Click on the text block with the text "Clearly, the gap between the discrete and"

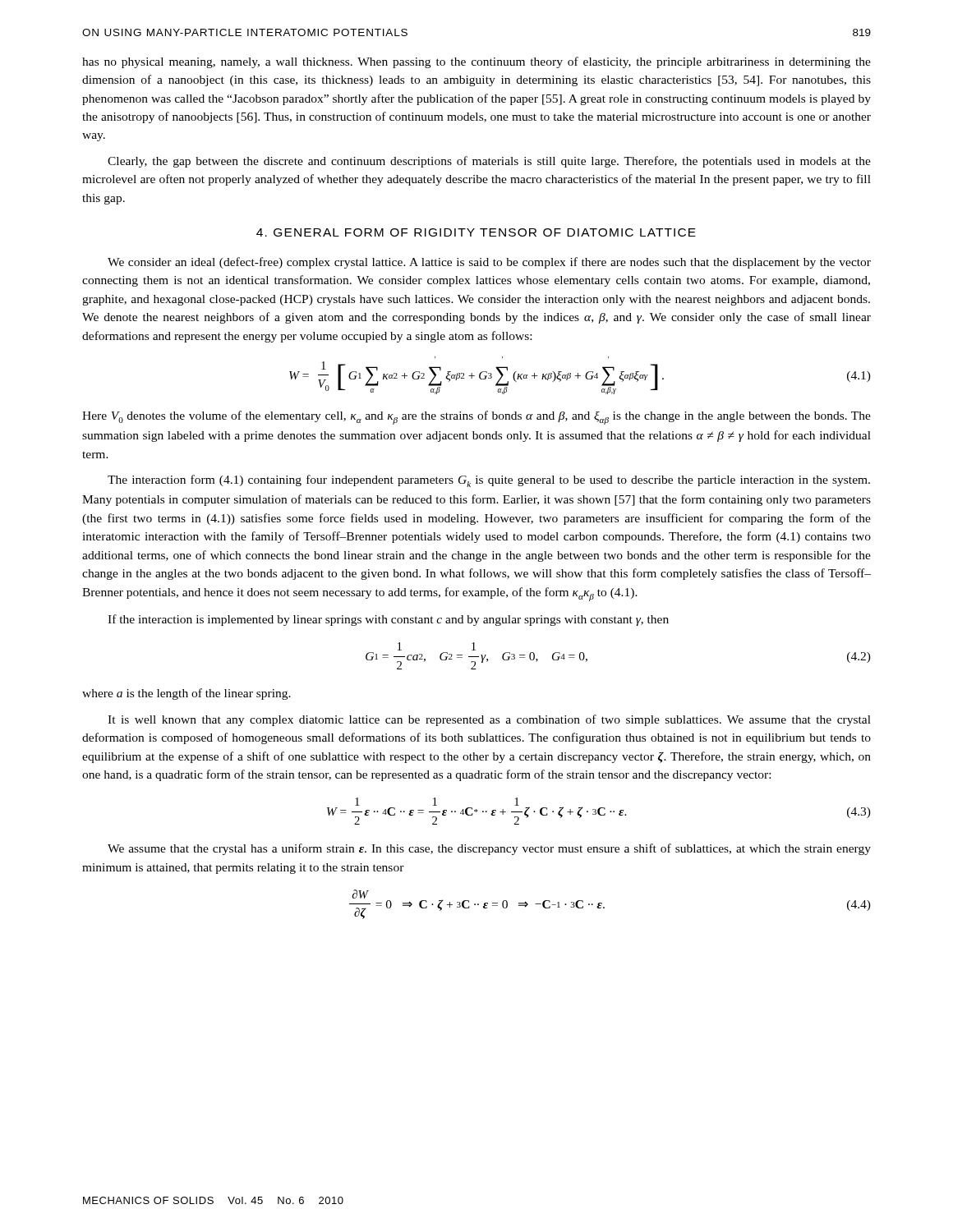(476, 180)
